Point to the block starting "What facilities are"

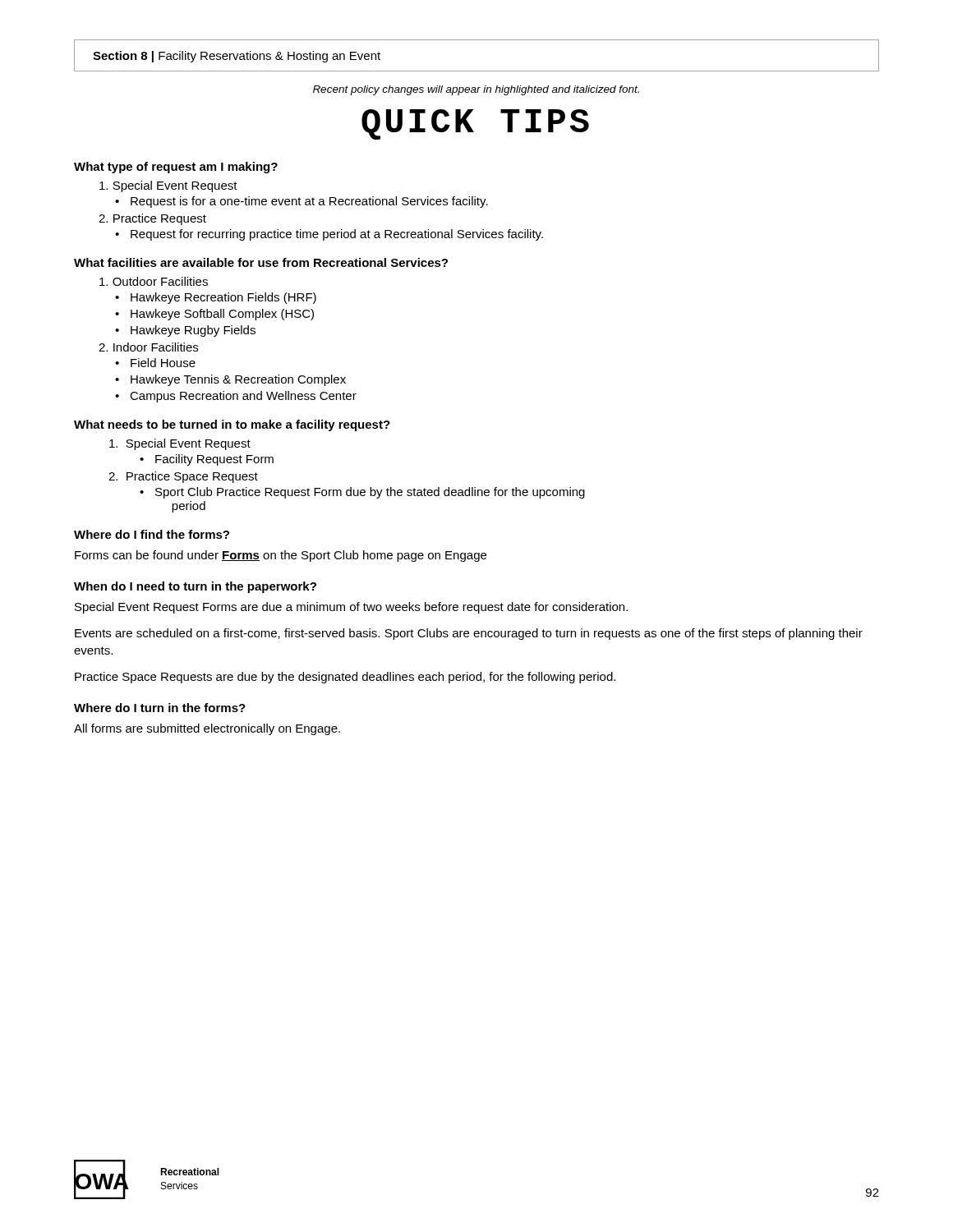click(261, 262)
